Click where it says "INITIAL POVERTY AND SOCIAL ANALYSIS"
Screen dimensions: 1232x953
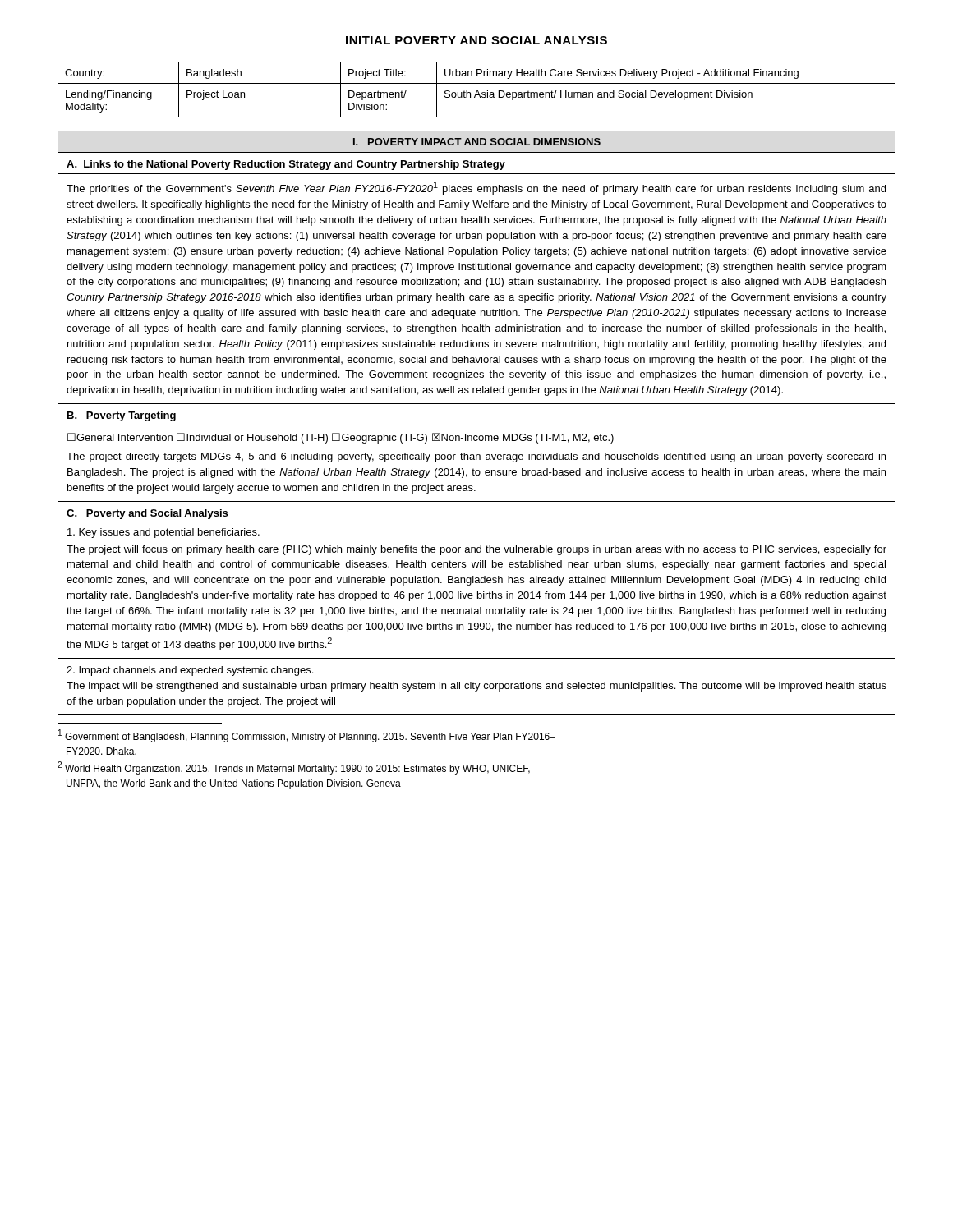[x=476, y=40]
